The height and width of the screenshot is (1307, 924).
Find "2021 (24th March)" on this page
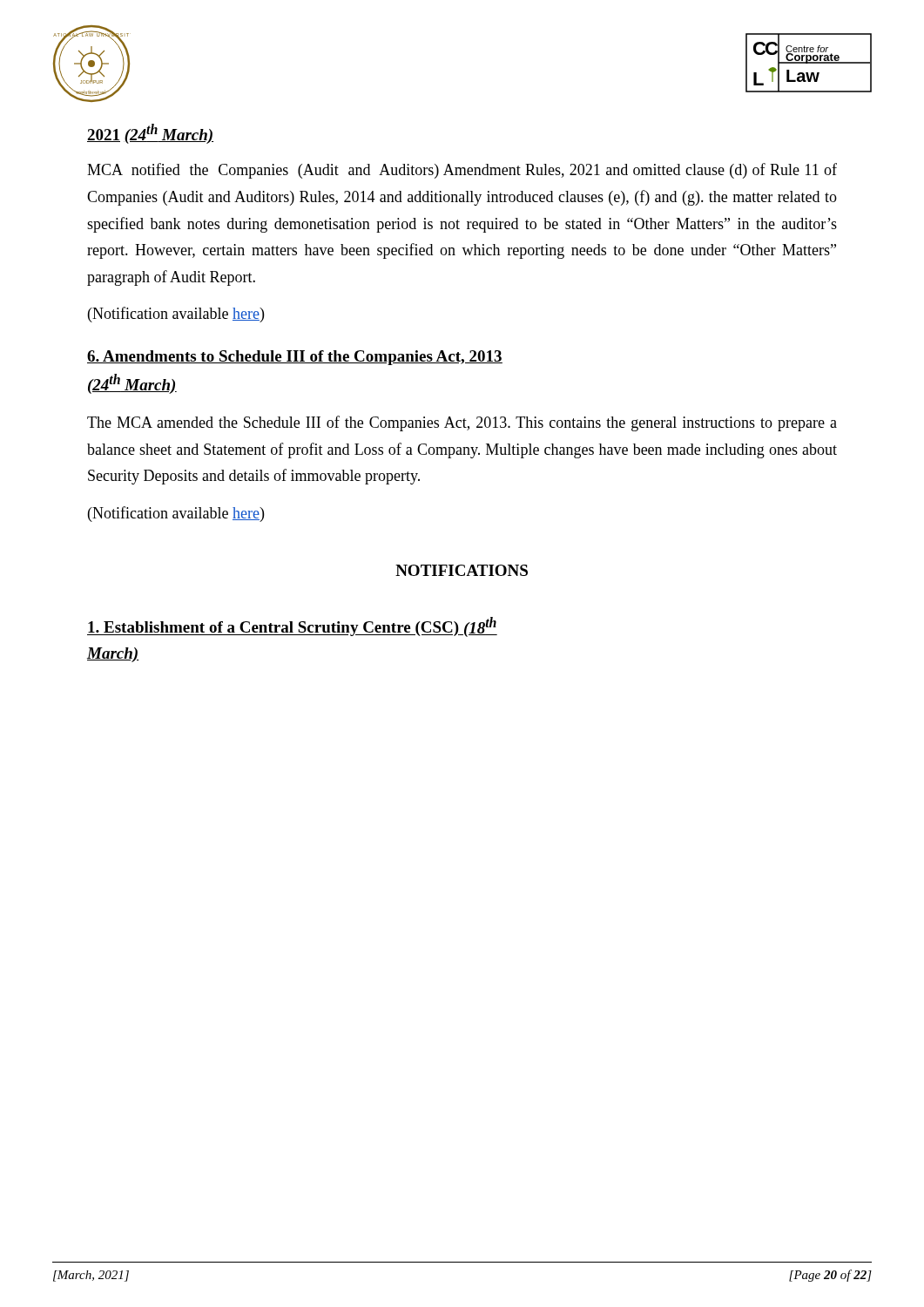coord(150,133)
